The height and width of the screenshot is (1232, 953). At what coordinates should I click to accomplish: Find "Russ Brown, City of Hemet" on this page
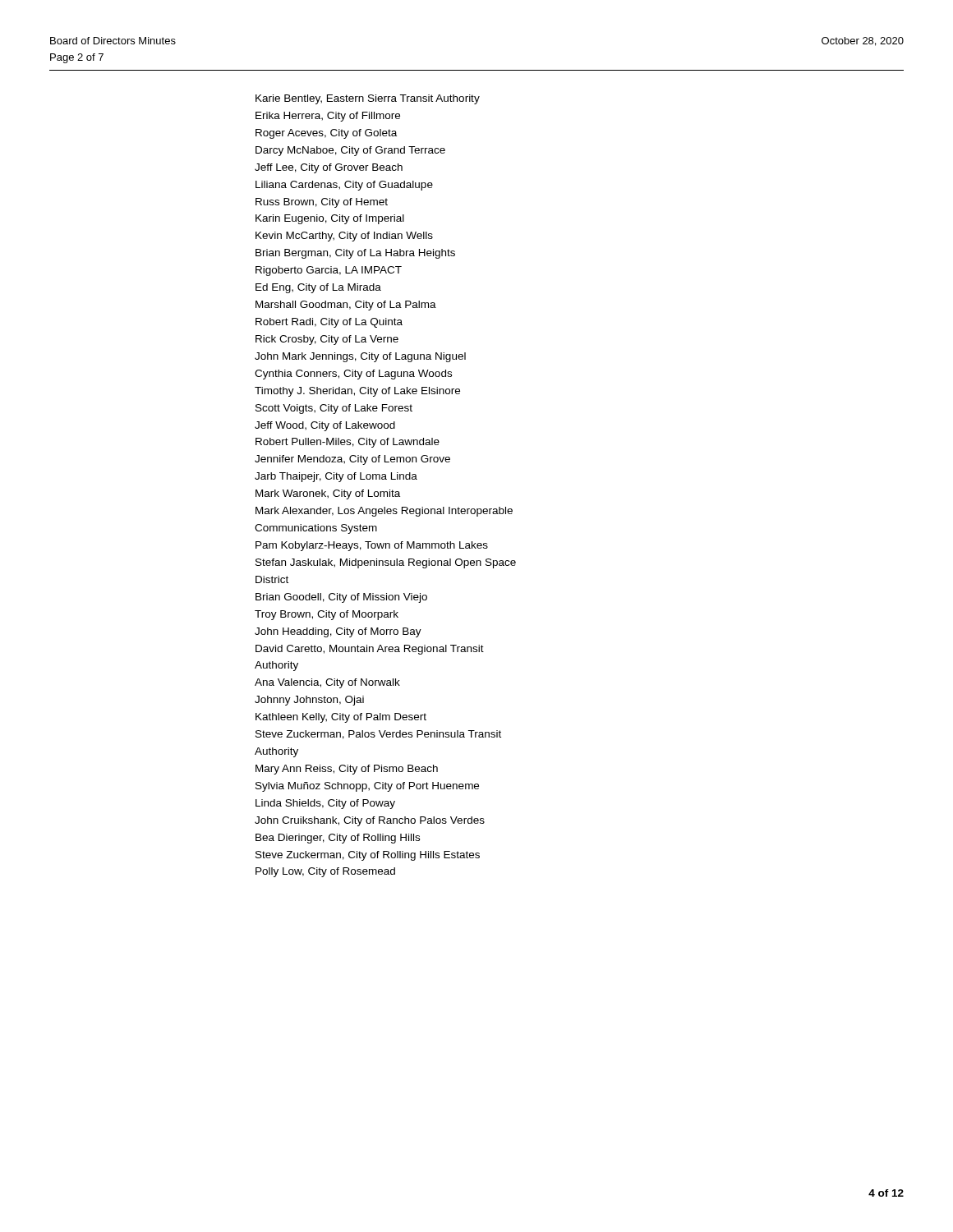click(x=322, y=203)
